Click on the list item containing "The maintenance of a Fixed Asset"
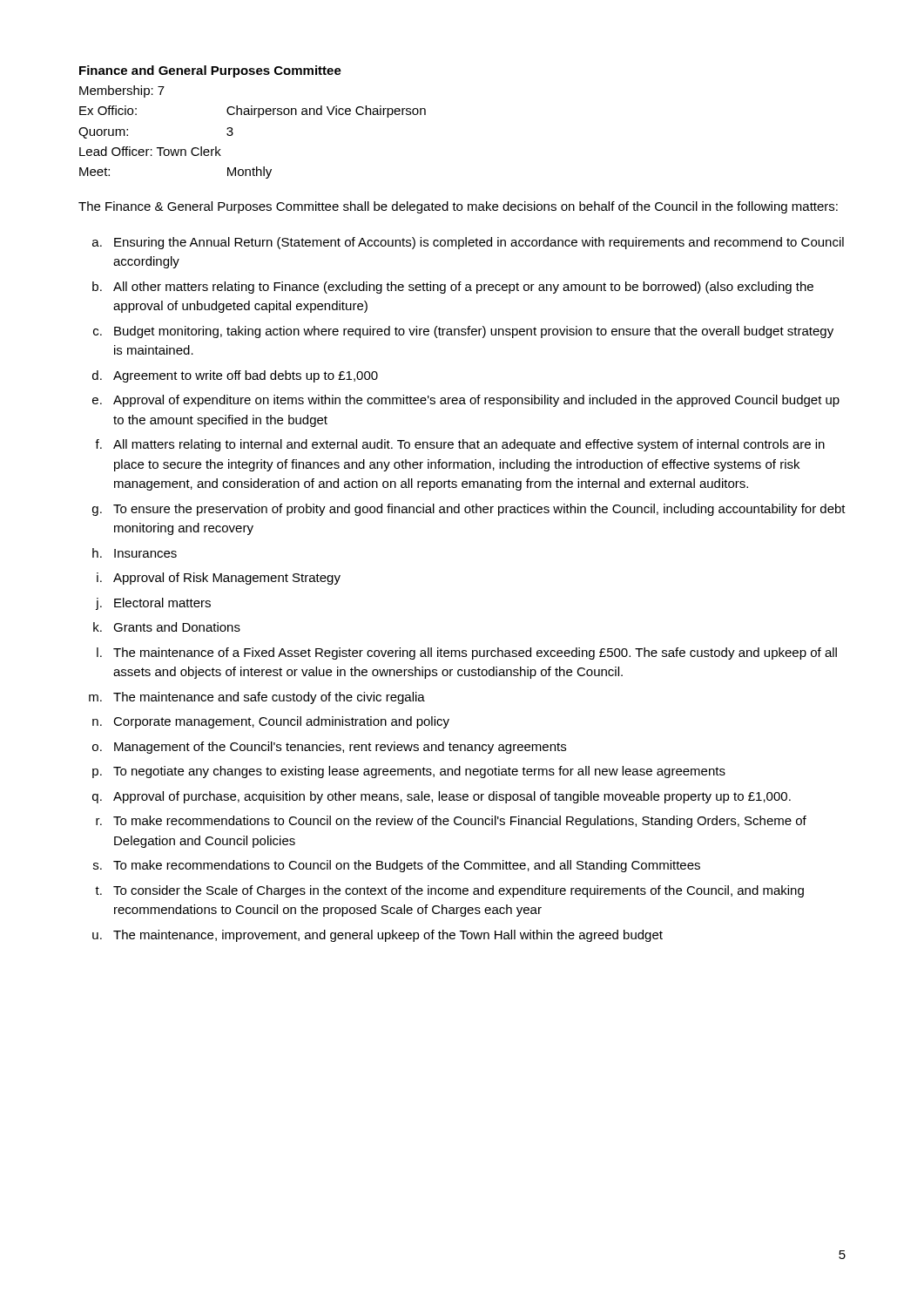 pyautogui.click(x=475, y=662)
